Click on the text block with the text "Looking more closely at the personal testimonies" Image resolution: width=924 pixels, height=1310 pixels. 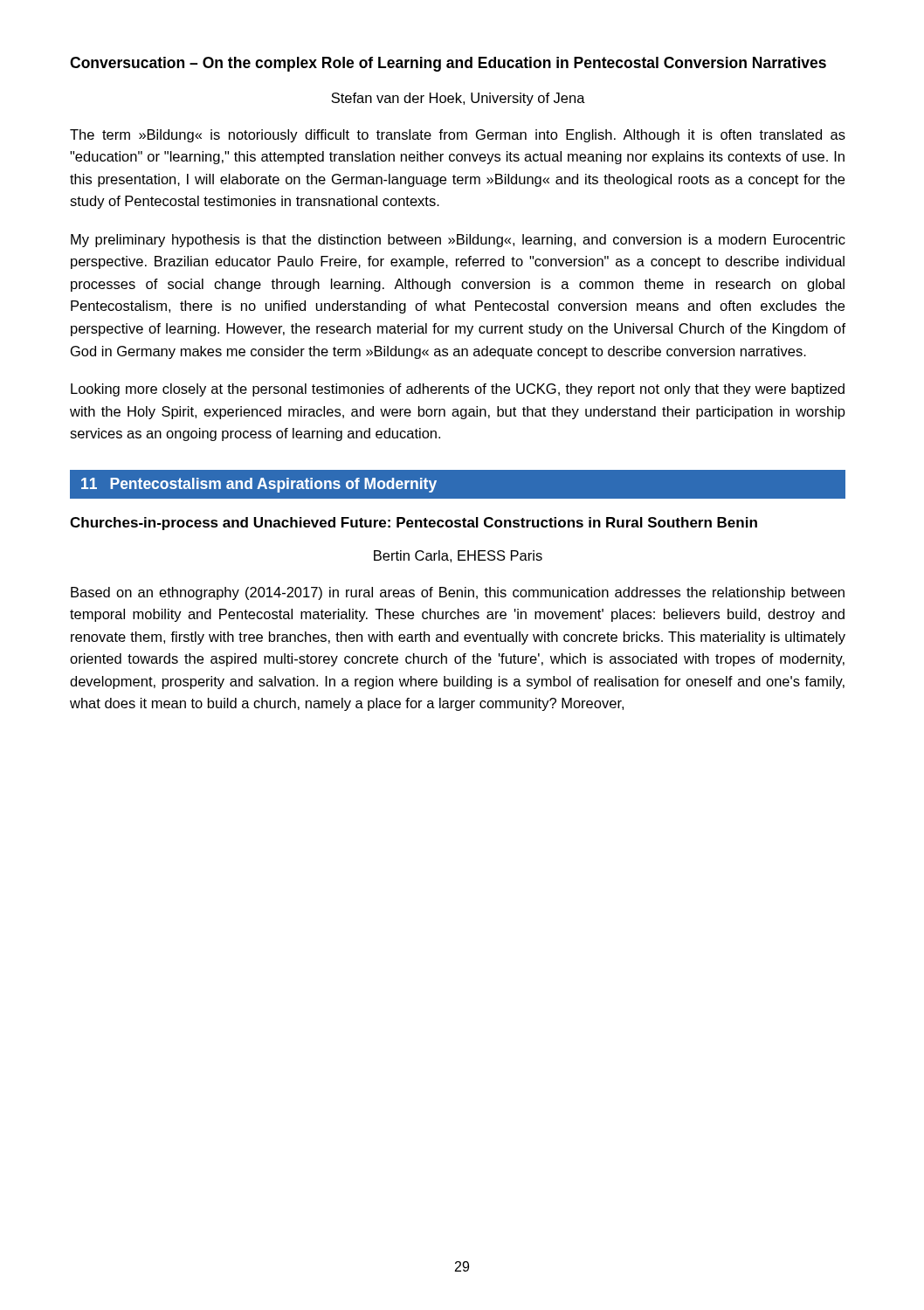coord(458,411)
